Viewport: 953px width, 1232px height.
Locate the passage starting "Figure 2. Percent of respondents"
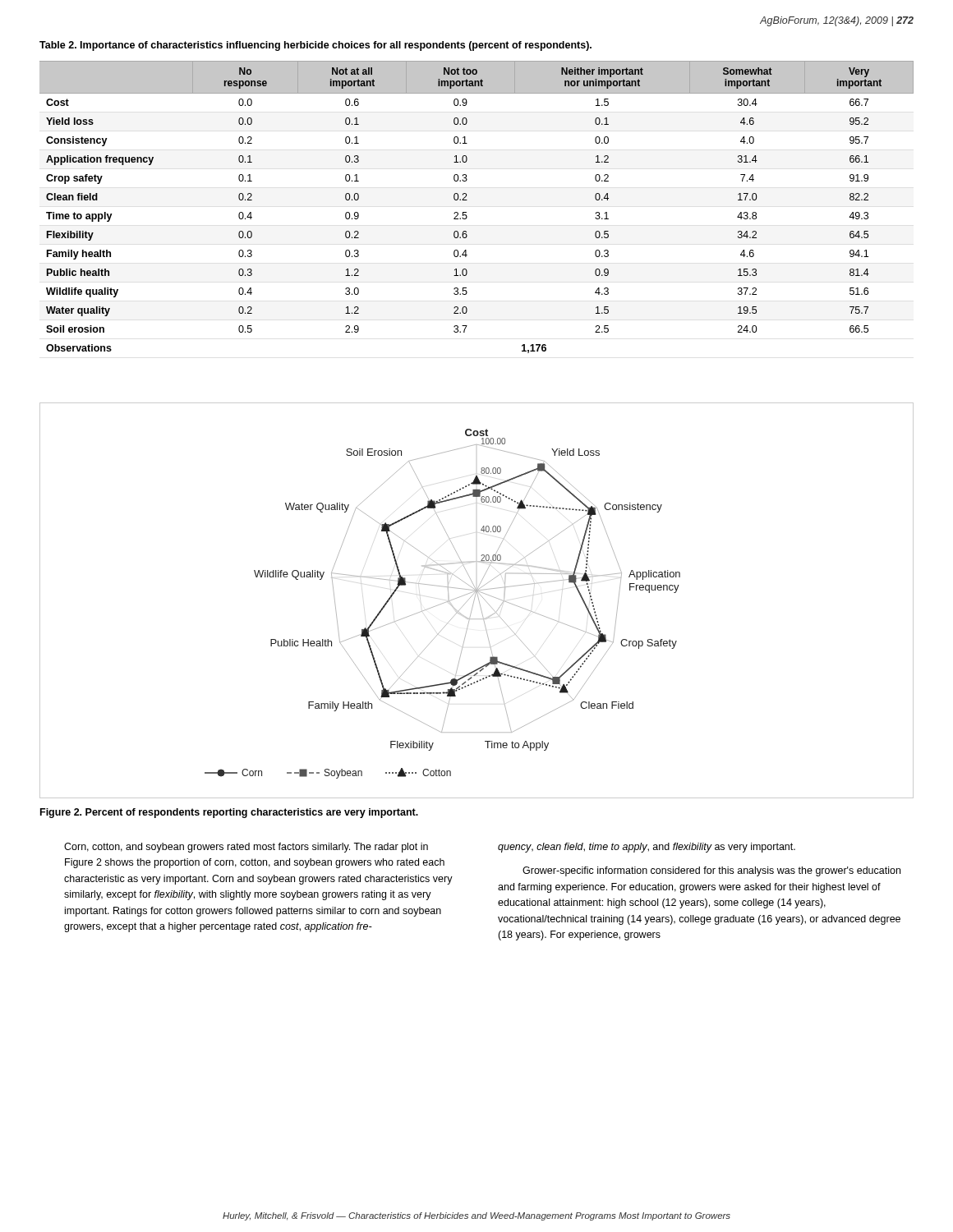[229, 812]
